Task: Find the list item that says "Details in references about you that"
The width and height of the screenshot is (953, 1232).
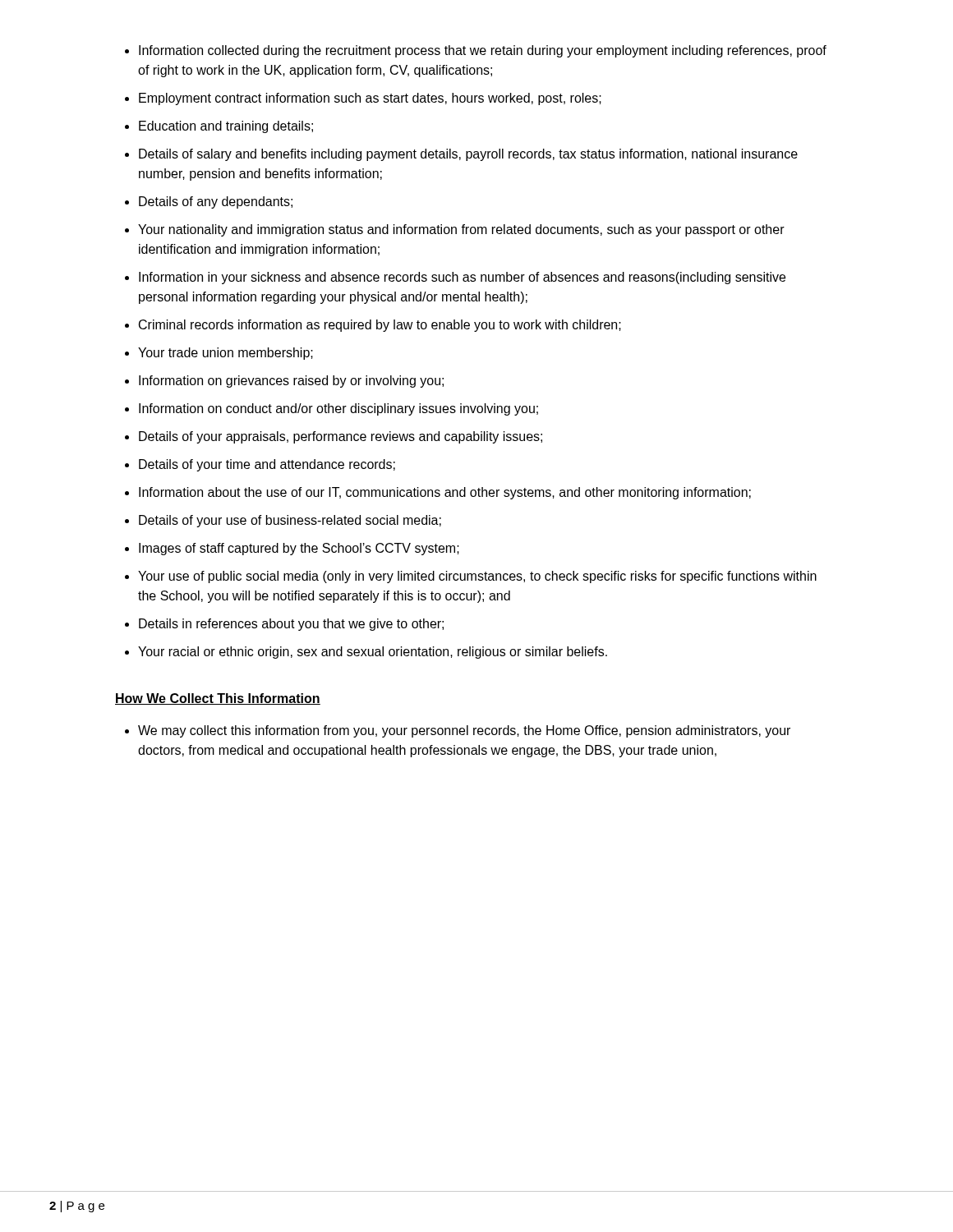Action: click(x=291, y=625)
